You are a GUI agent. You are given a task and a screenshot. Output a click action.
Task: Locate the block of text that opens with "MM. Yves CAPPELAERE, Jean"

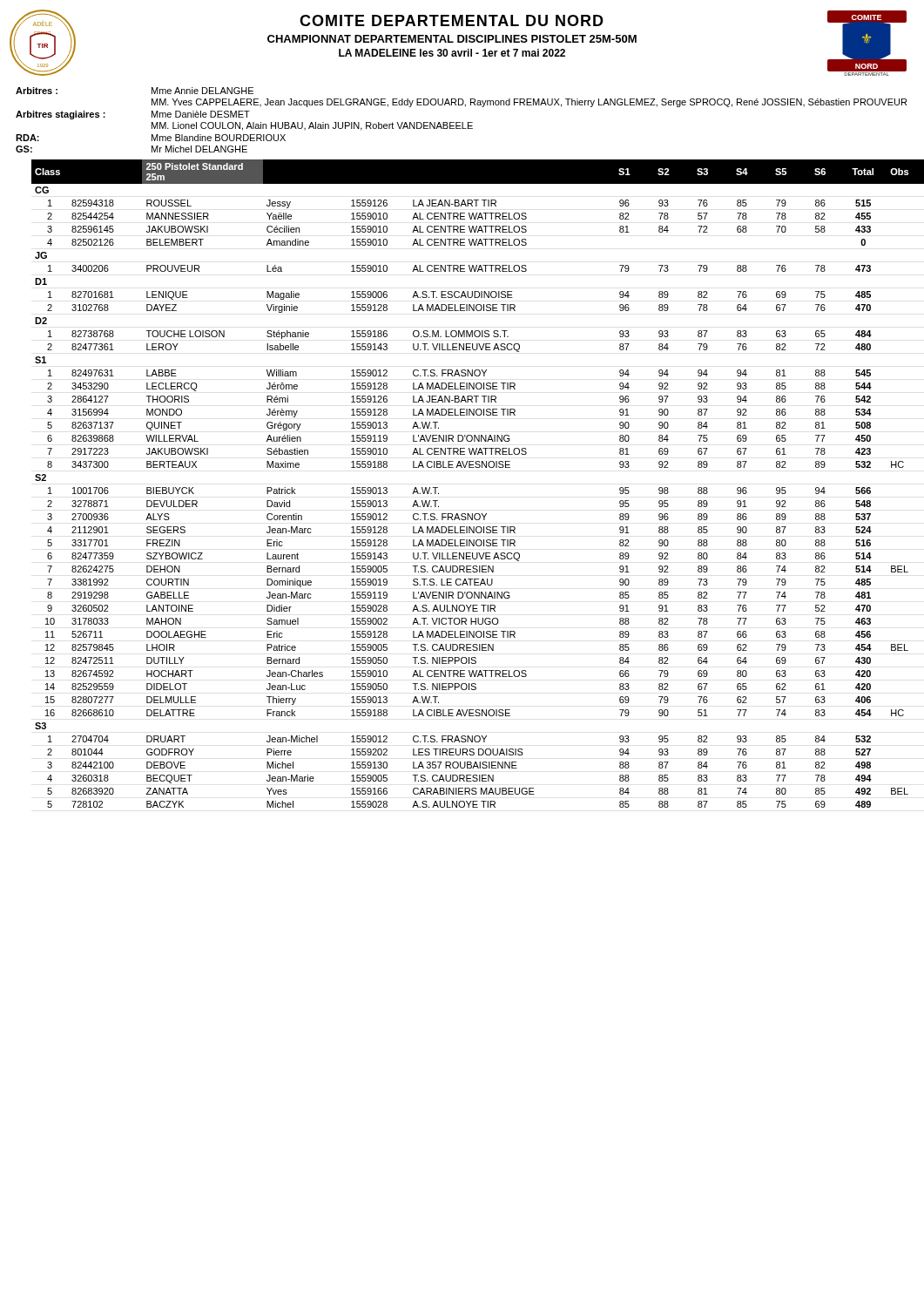pos(529,102)
